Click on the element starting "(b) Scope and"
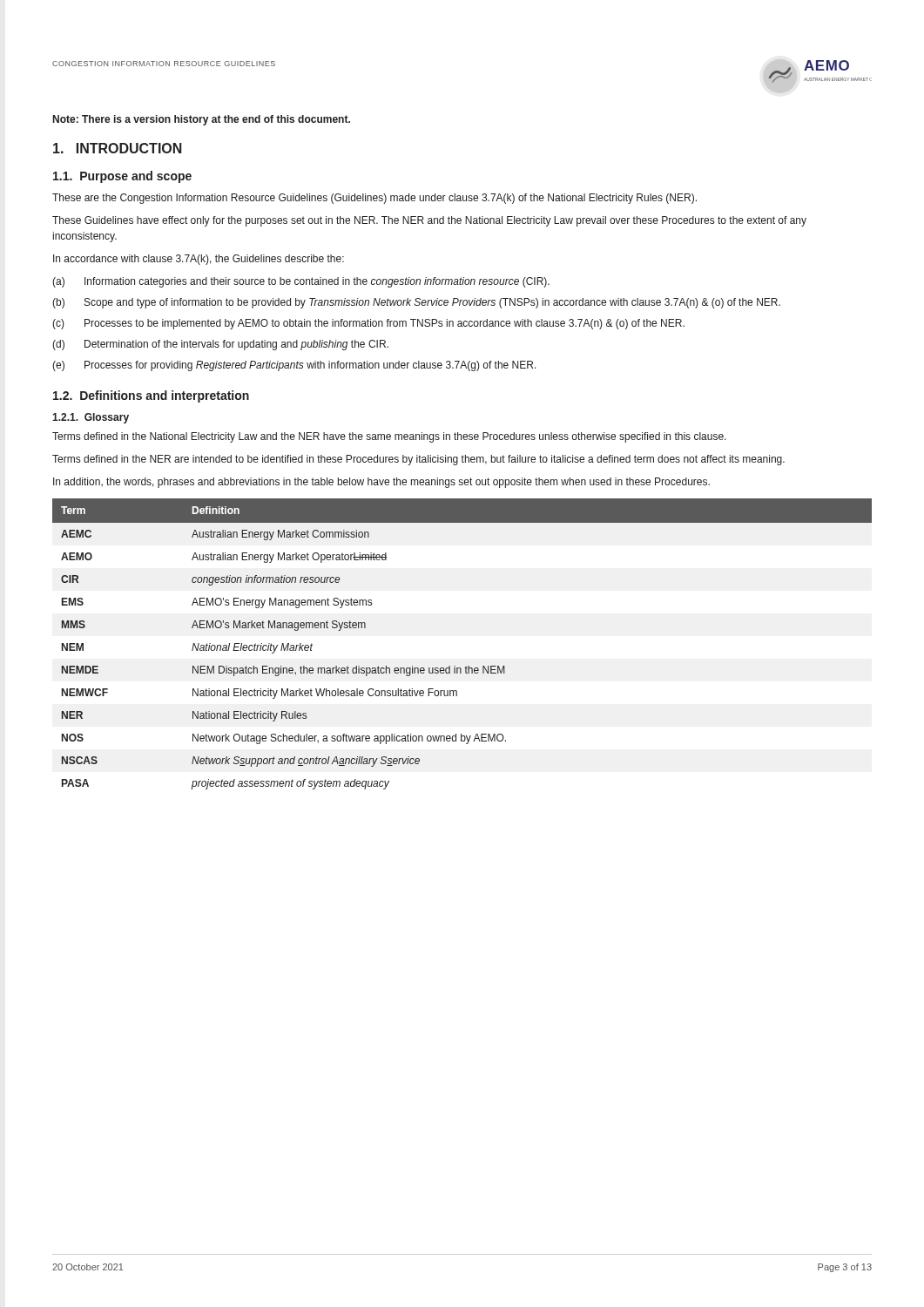The width and height of the screenshot is (924, 1307). click(462, 302)
